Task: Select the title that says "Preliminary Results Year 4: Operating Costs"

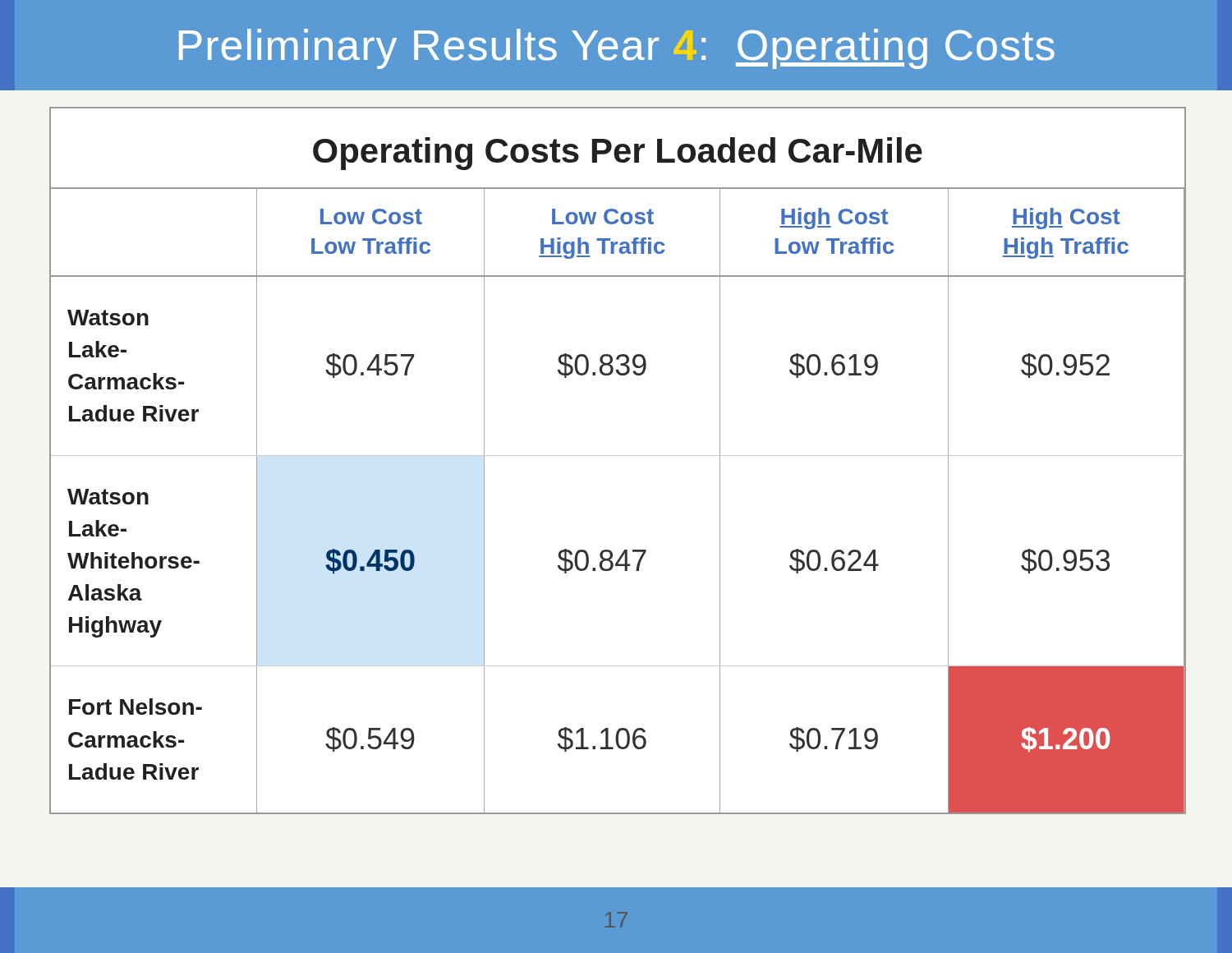Action: (x=616, y=45)
